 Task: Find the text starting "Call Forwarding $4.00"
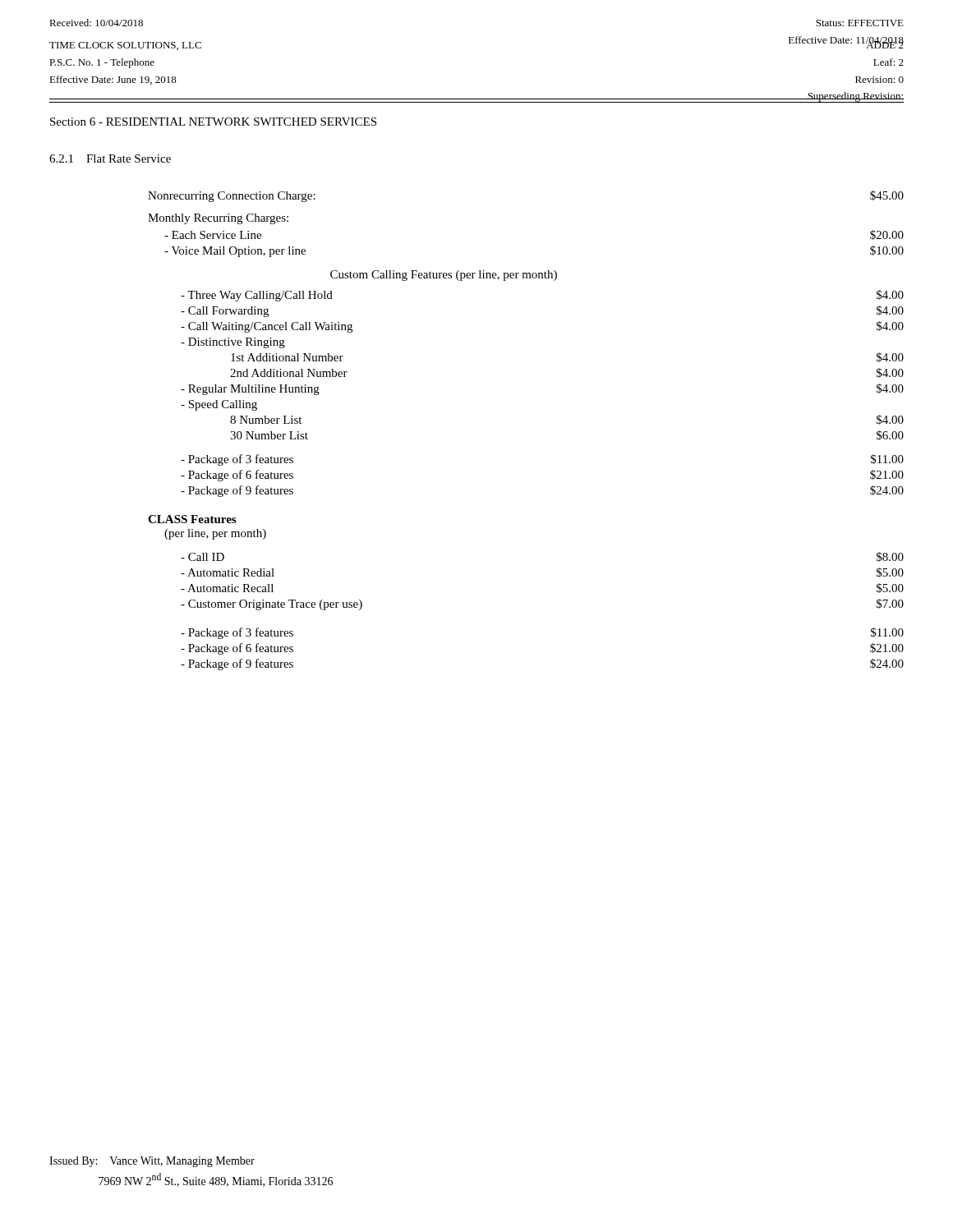[219, 311]
